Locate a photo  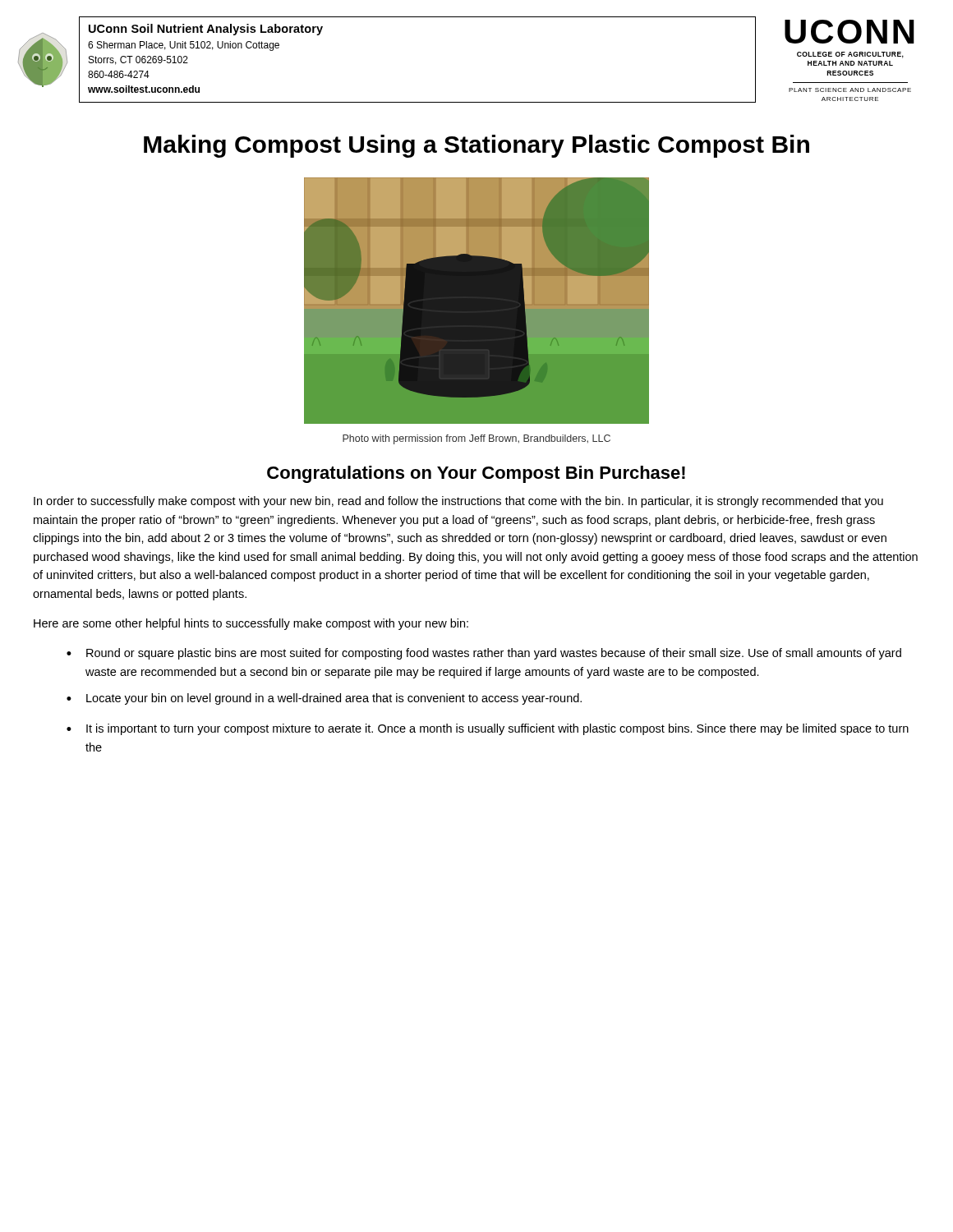pos(476,302)
